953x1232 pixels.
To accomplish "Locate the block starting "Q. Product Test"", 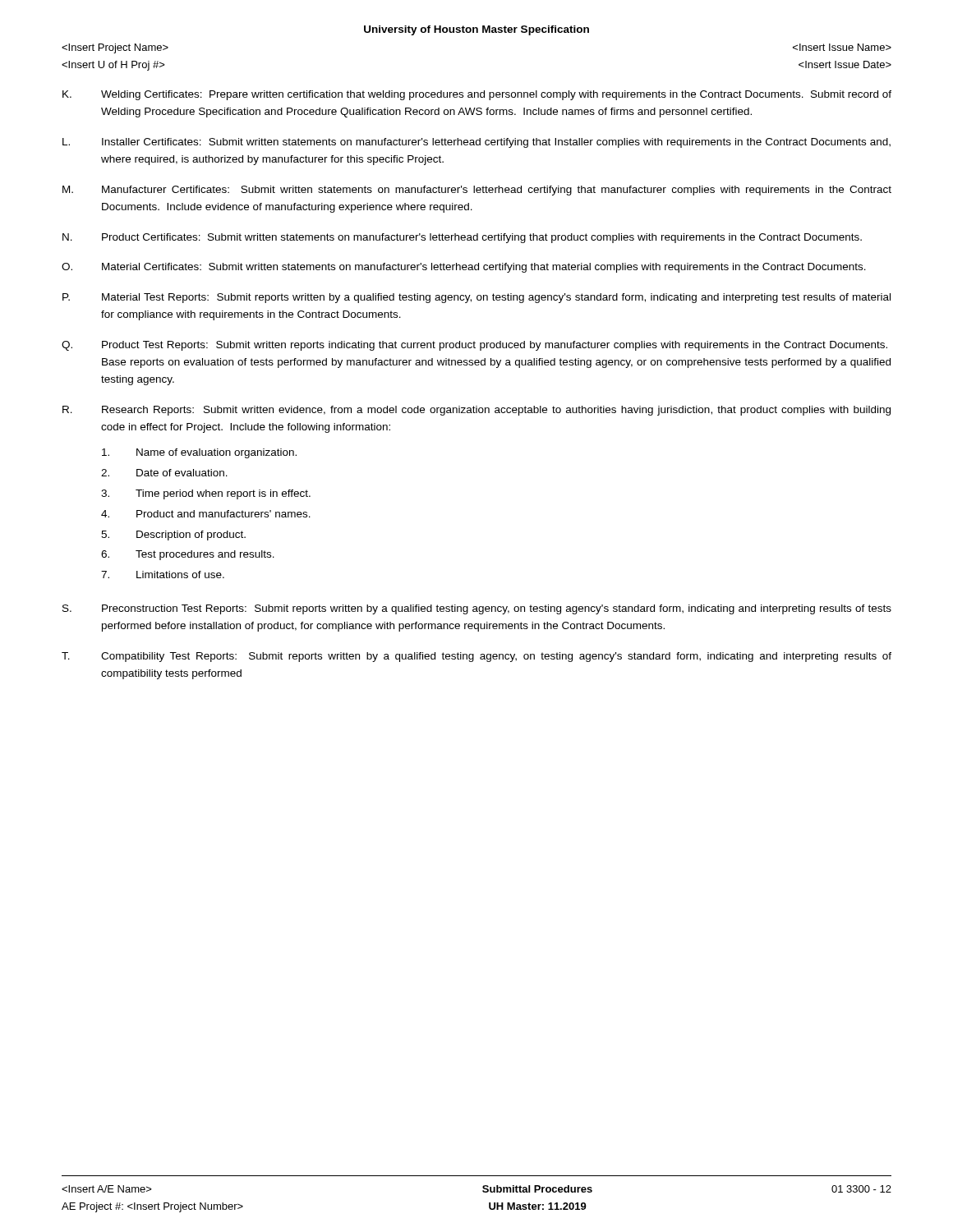I will click(x=476, y=363).
